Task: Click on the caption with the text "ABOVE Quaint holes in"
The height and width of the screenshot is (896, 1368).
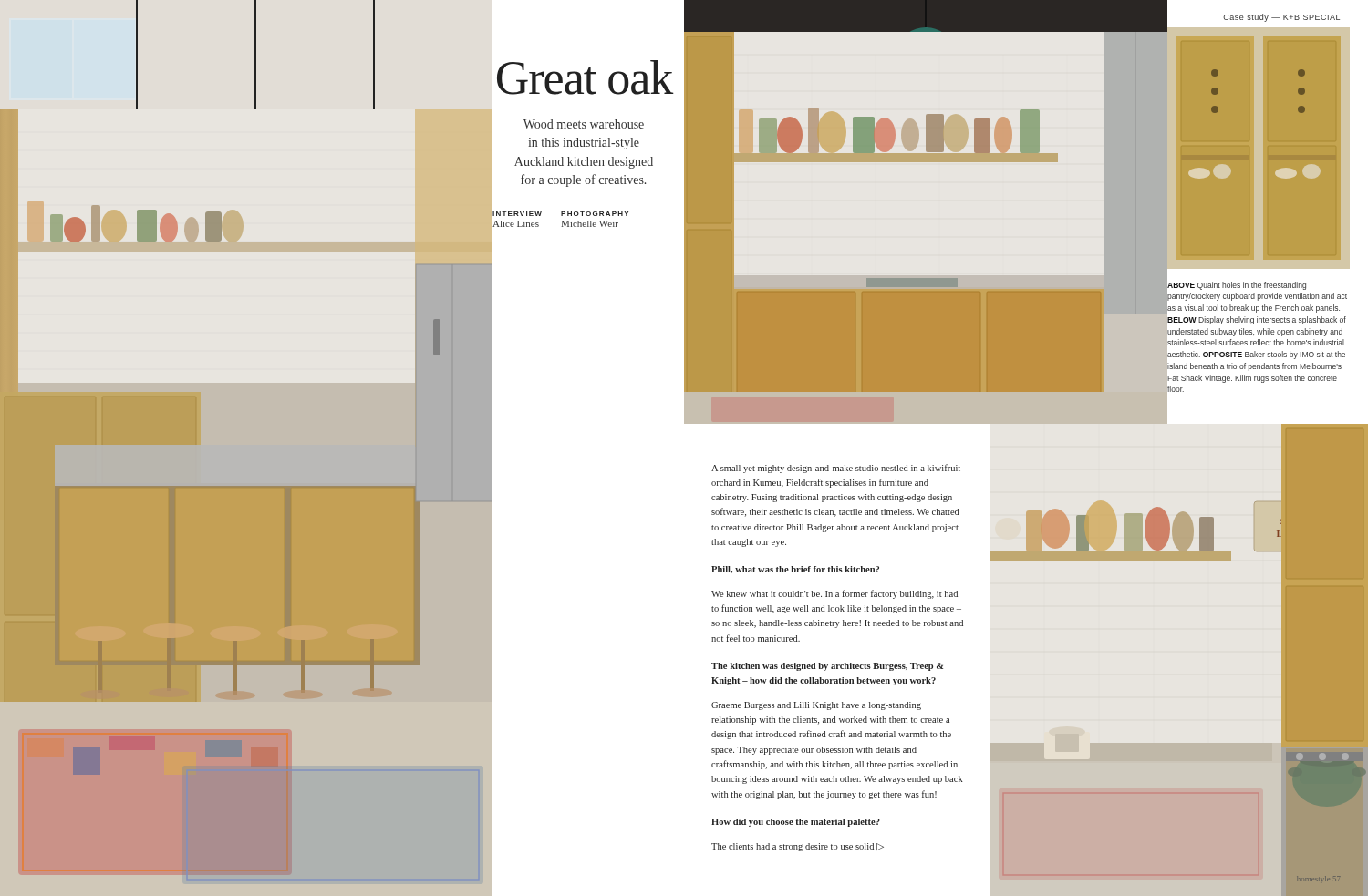Action: [1259, 337]
